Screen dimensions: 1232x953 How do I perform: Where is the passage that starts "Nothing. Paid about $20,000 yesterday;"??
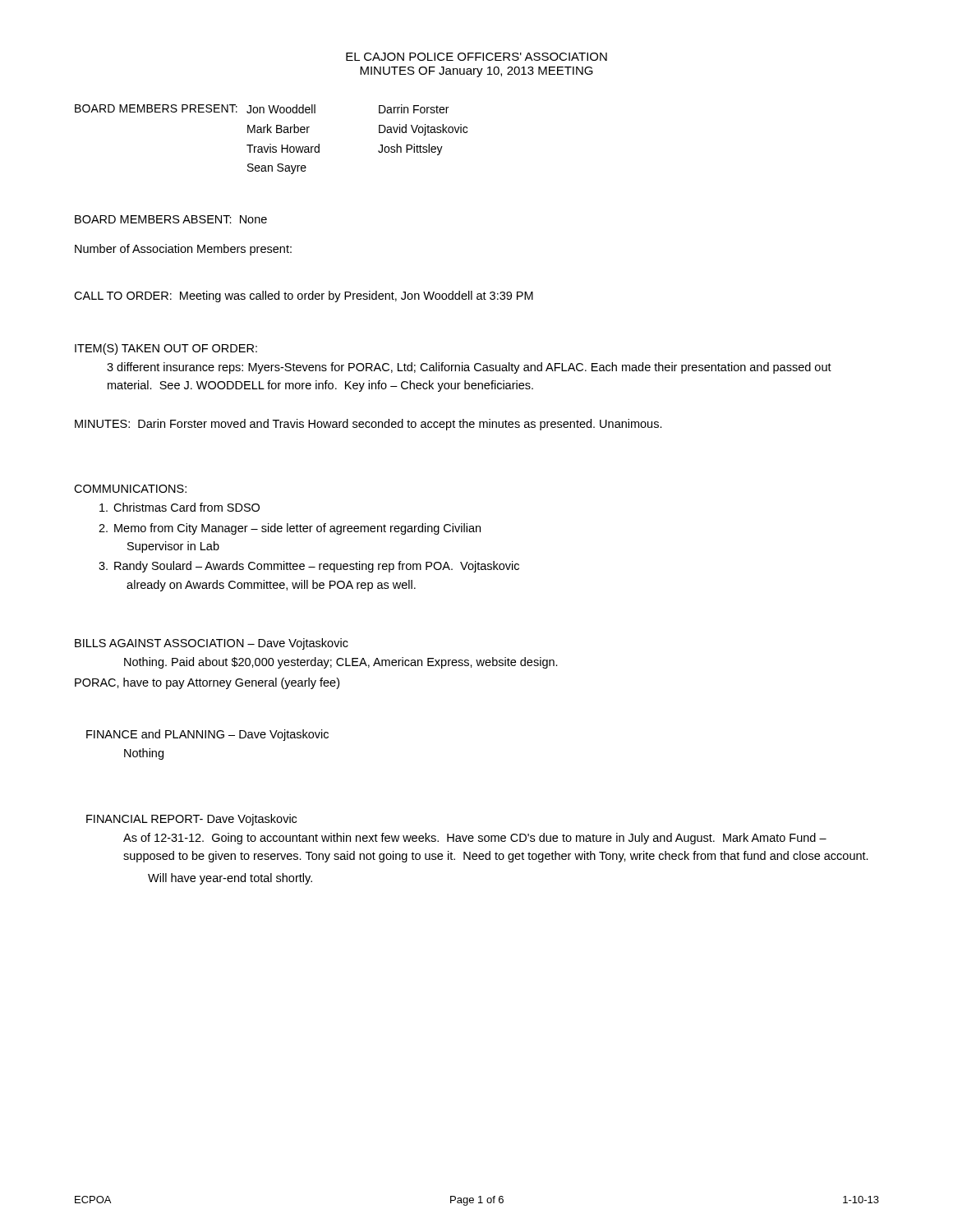click(x=341, y=662)
